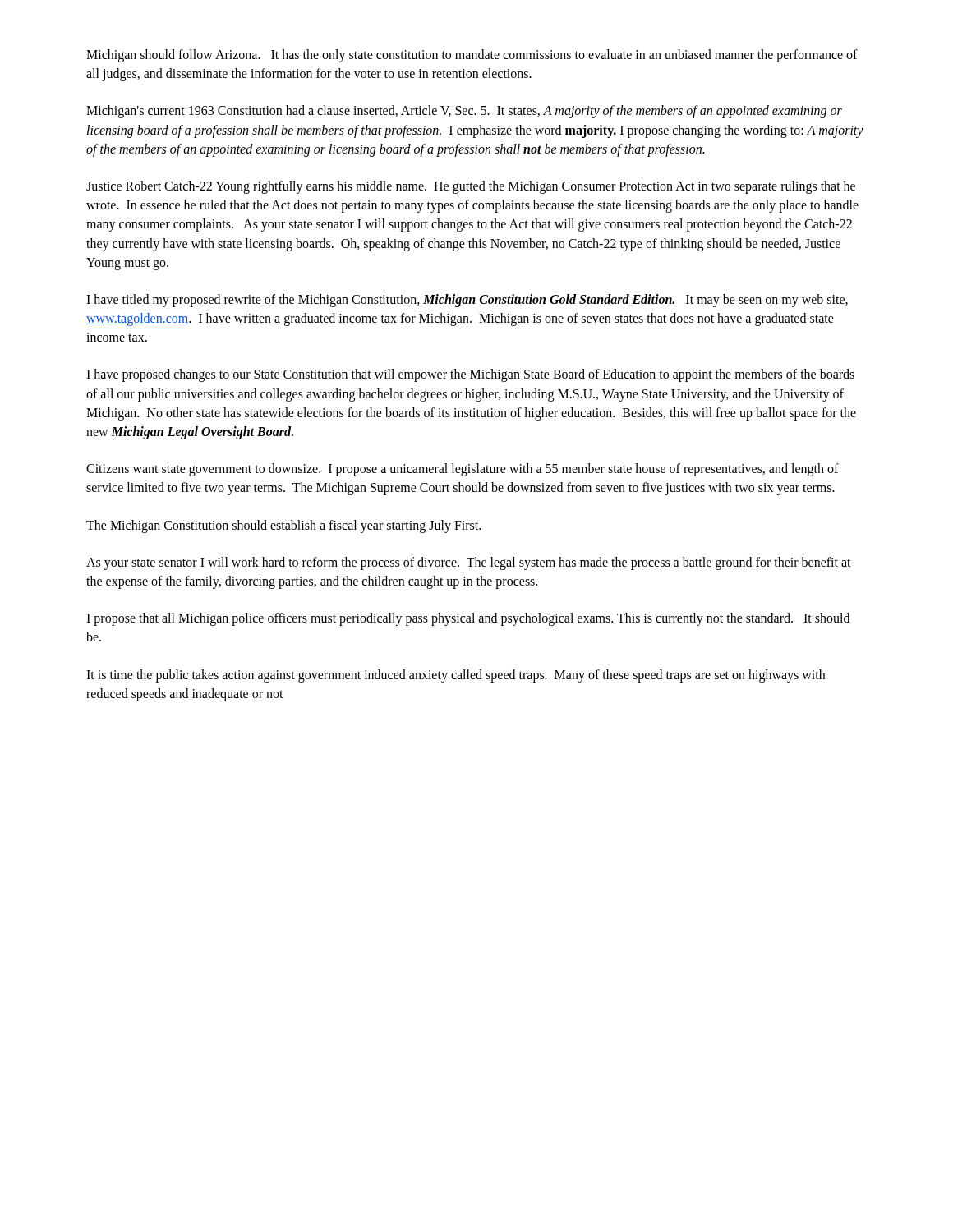Find the text block containing "It is time the public takes action against"
The height and width of the screenshot is (1232, 953).
pyautogui.click(x=456, y=684)
